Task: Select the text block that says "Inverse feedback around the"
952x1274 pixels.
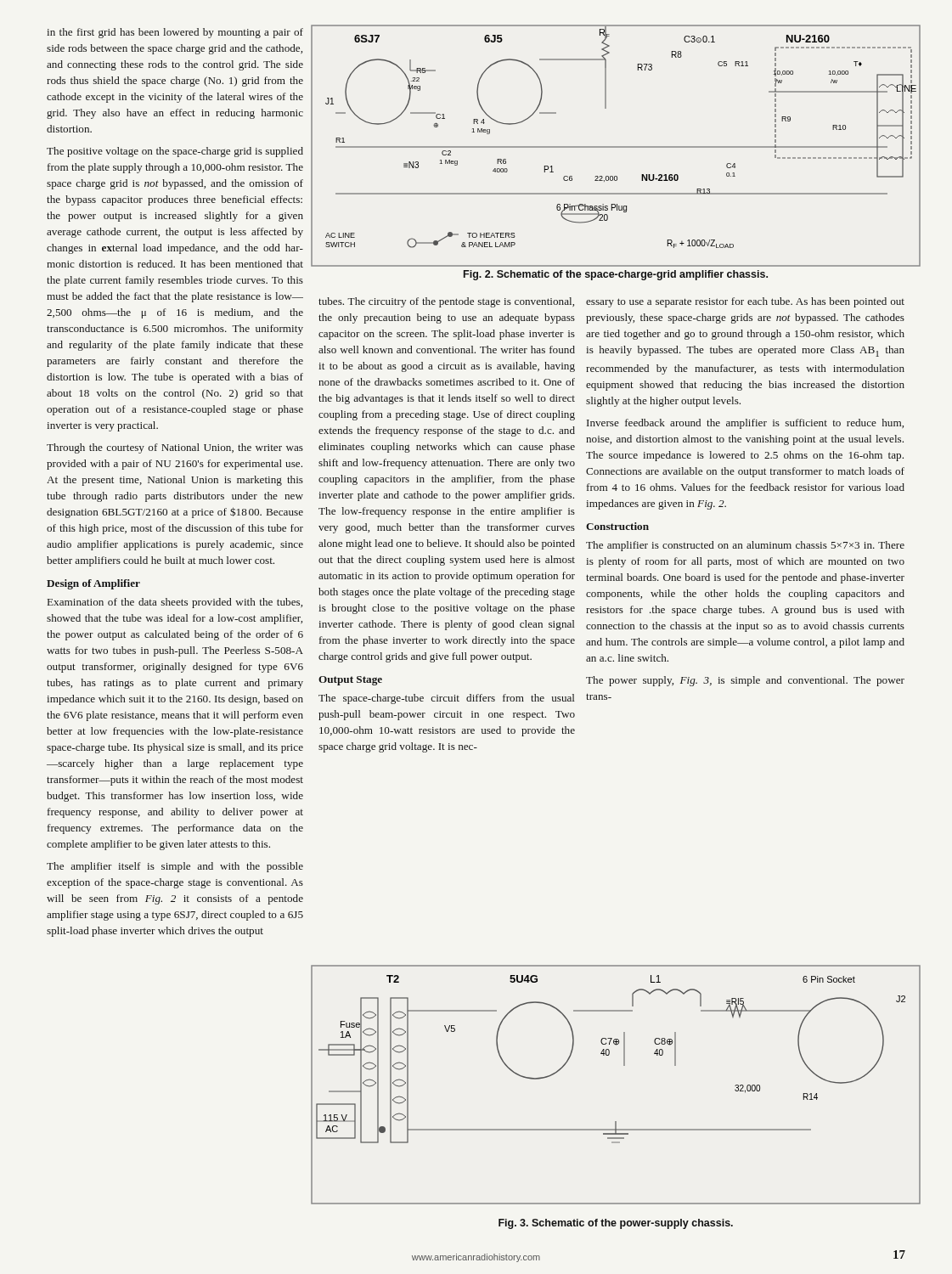Action: [x=745, y=463]
